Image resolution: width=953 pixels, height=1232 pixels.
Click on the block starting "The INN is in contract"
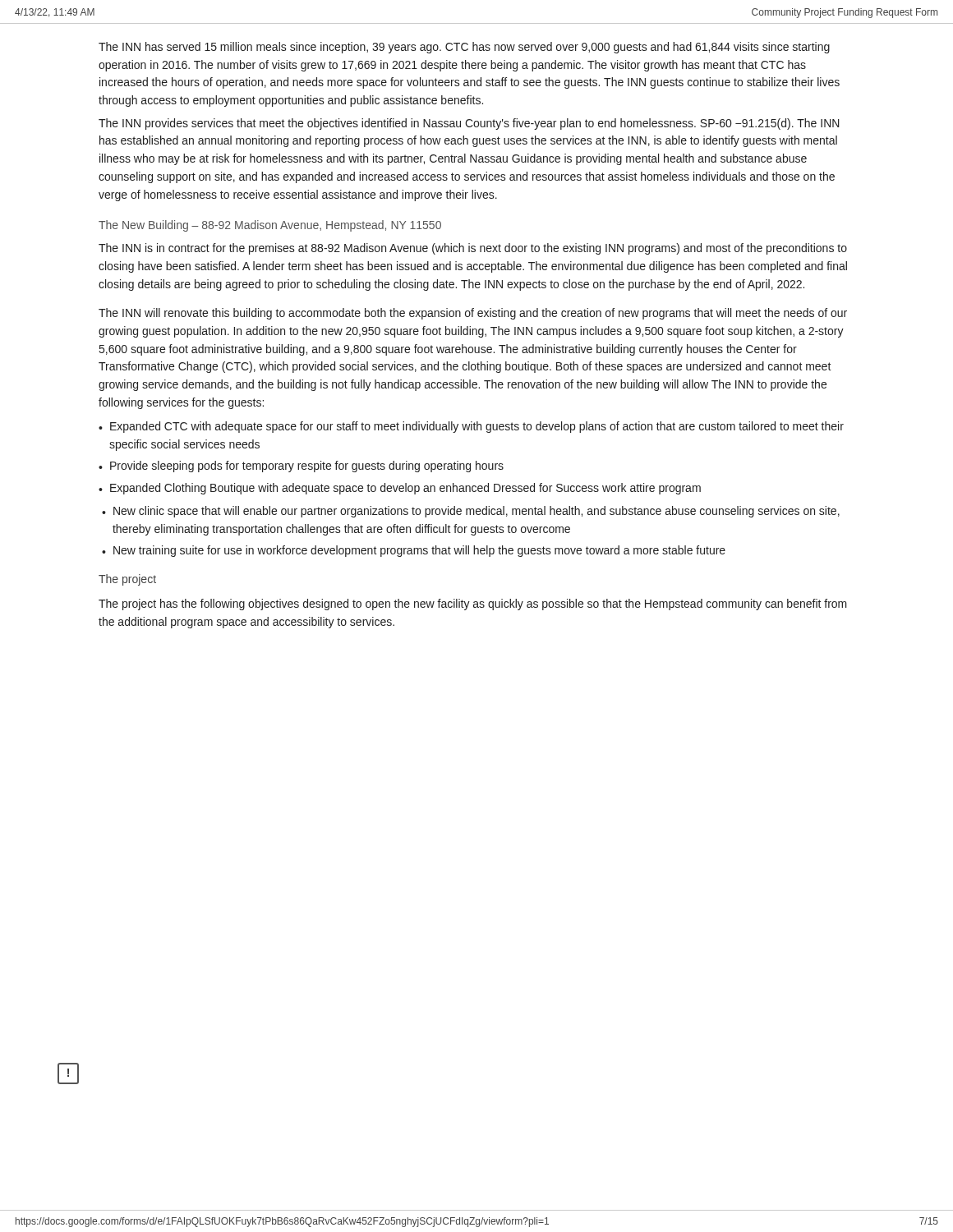click(473, 266)
